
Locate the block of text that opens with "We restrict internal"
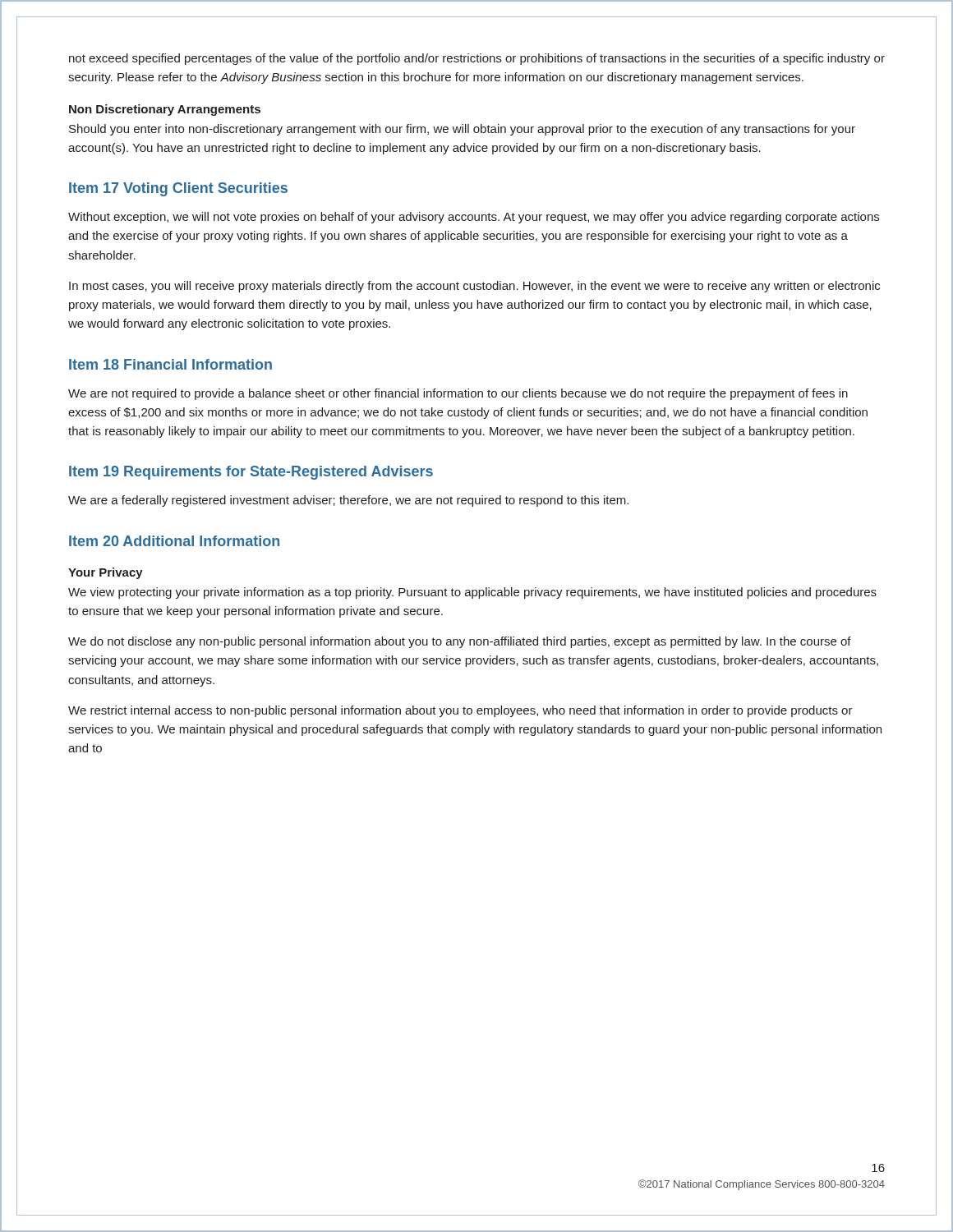(475, 729)
